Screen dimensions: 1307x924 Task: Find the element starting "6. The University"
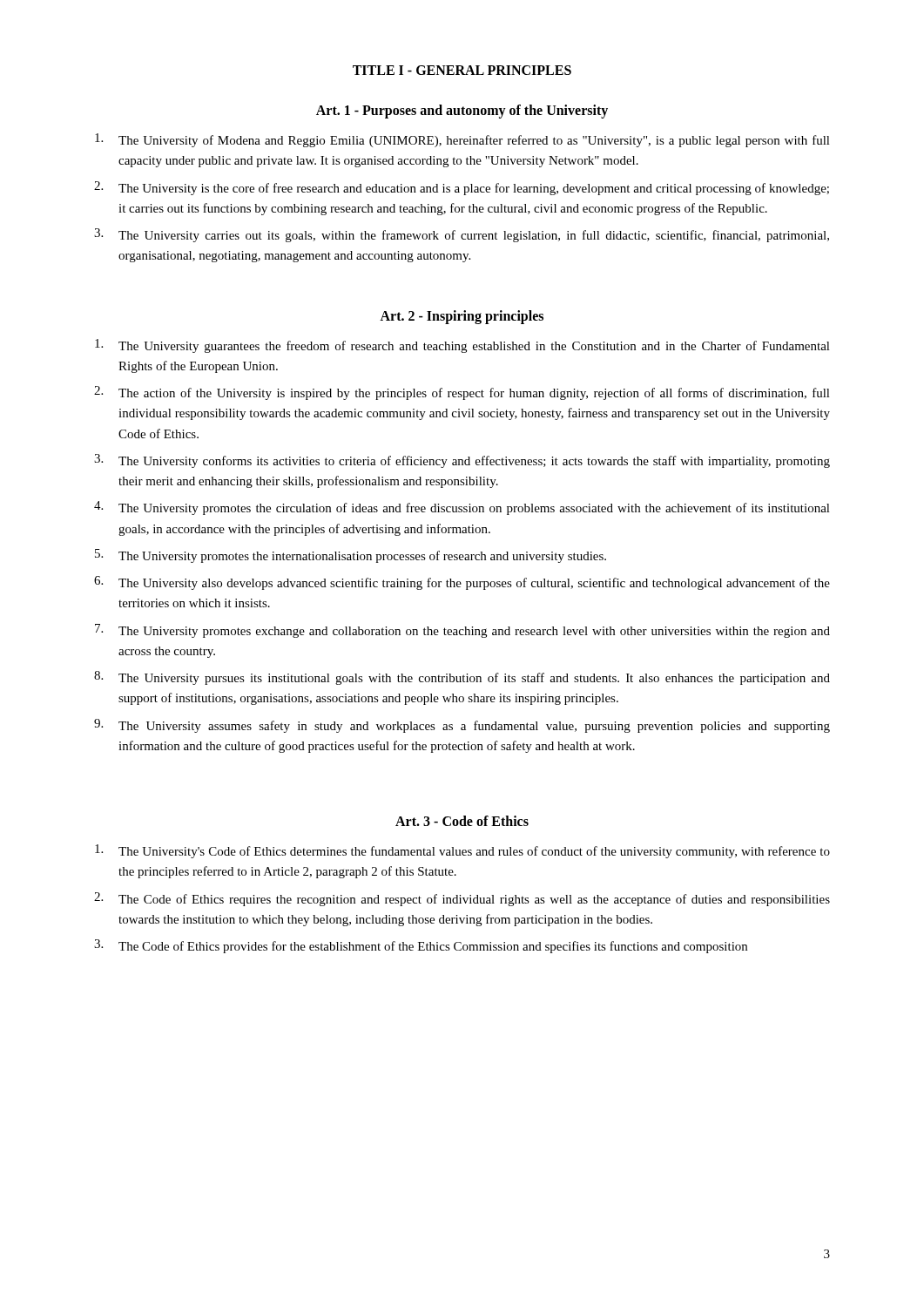[x=462, y=594]
